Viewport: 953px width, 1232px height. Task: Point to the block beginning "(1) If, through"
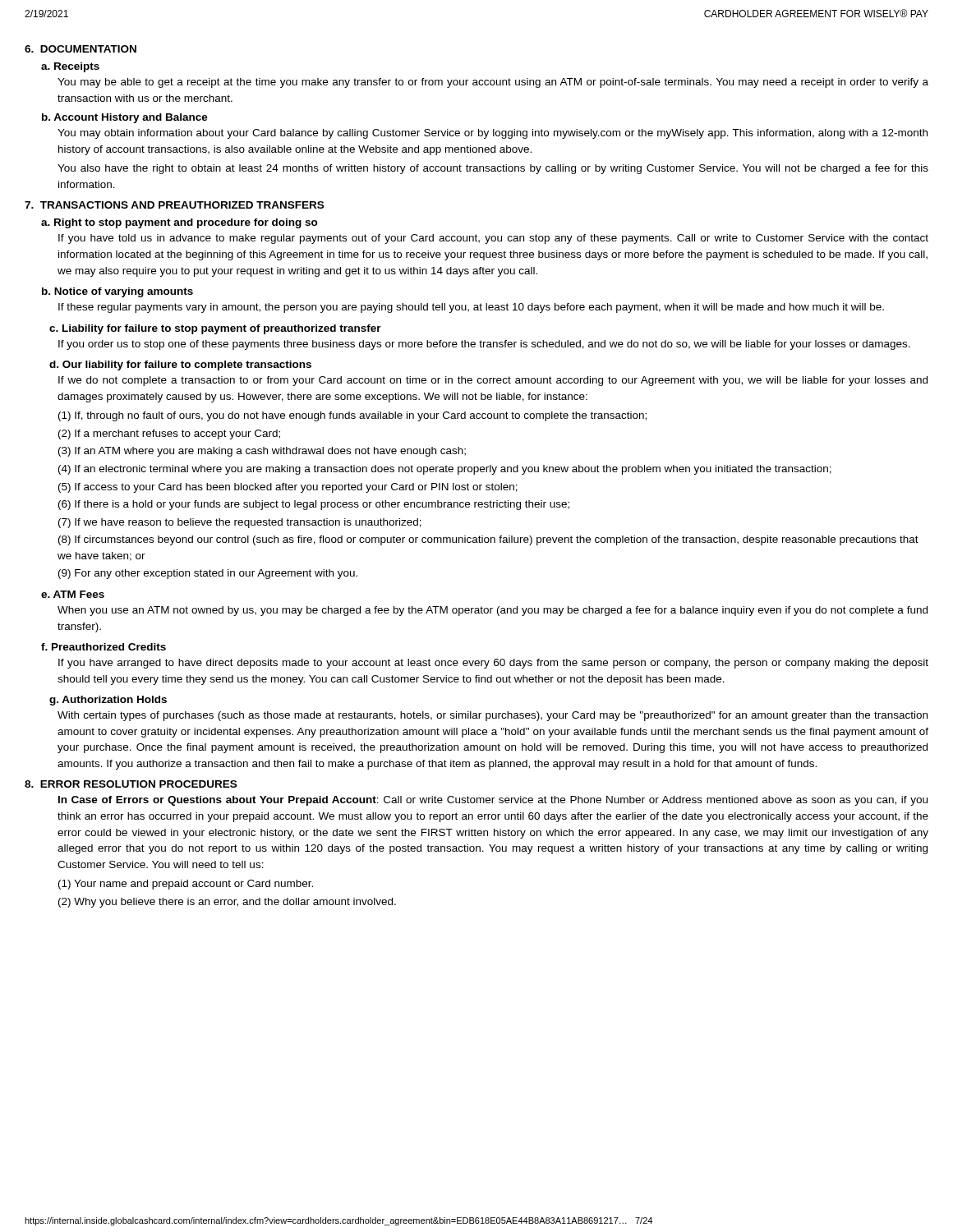click(353, 415)
